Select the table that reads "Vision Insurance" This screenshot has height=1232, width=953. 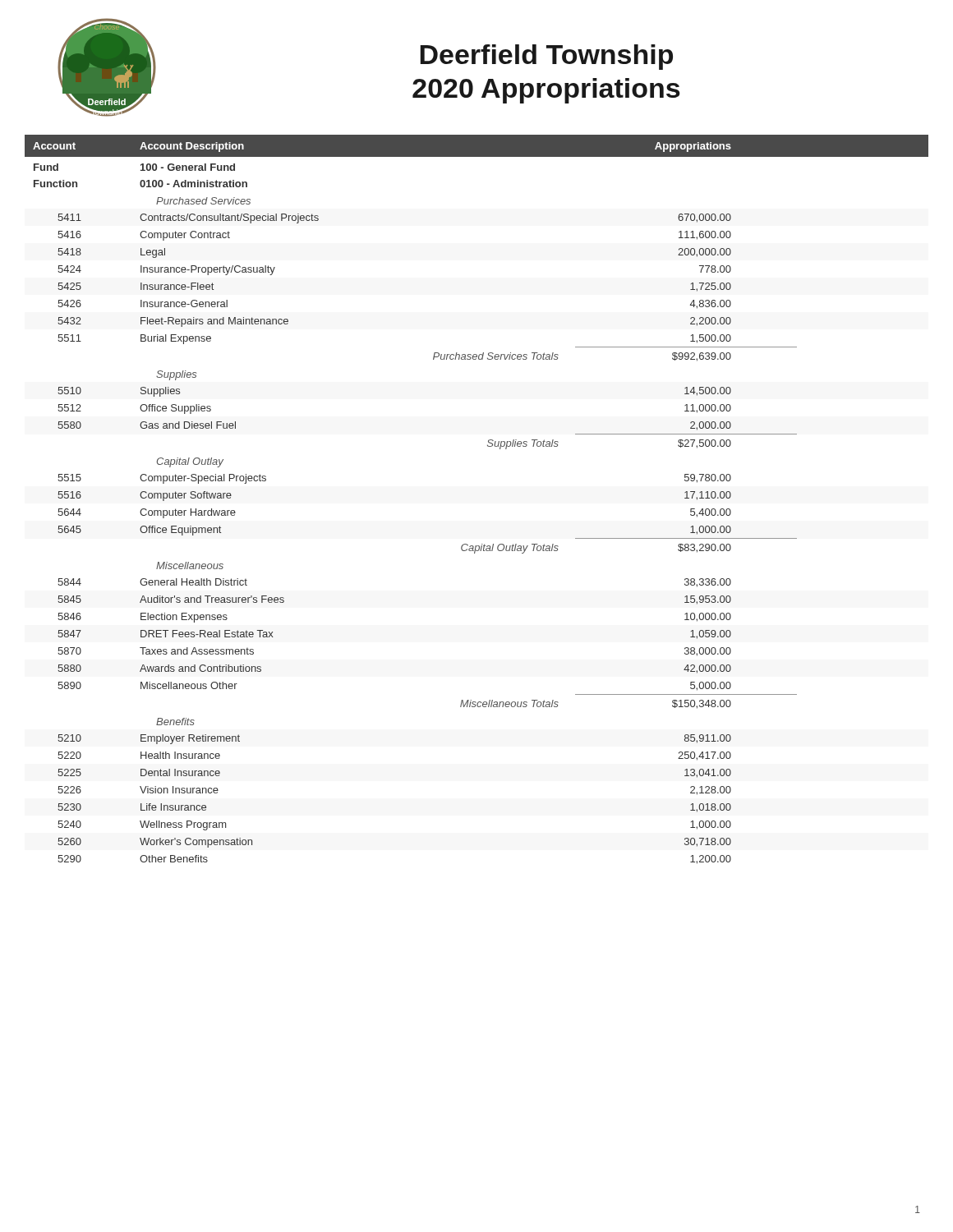[x=476, y=501]
